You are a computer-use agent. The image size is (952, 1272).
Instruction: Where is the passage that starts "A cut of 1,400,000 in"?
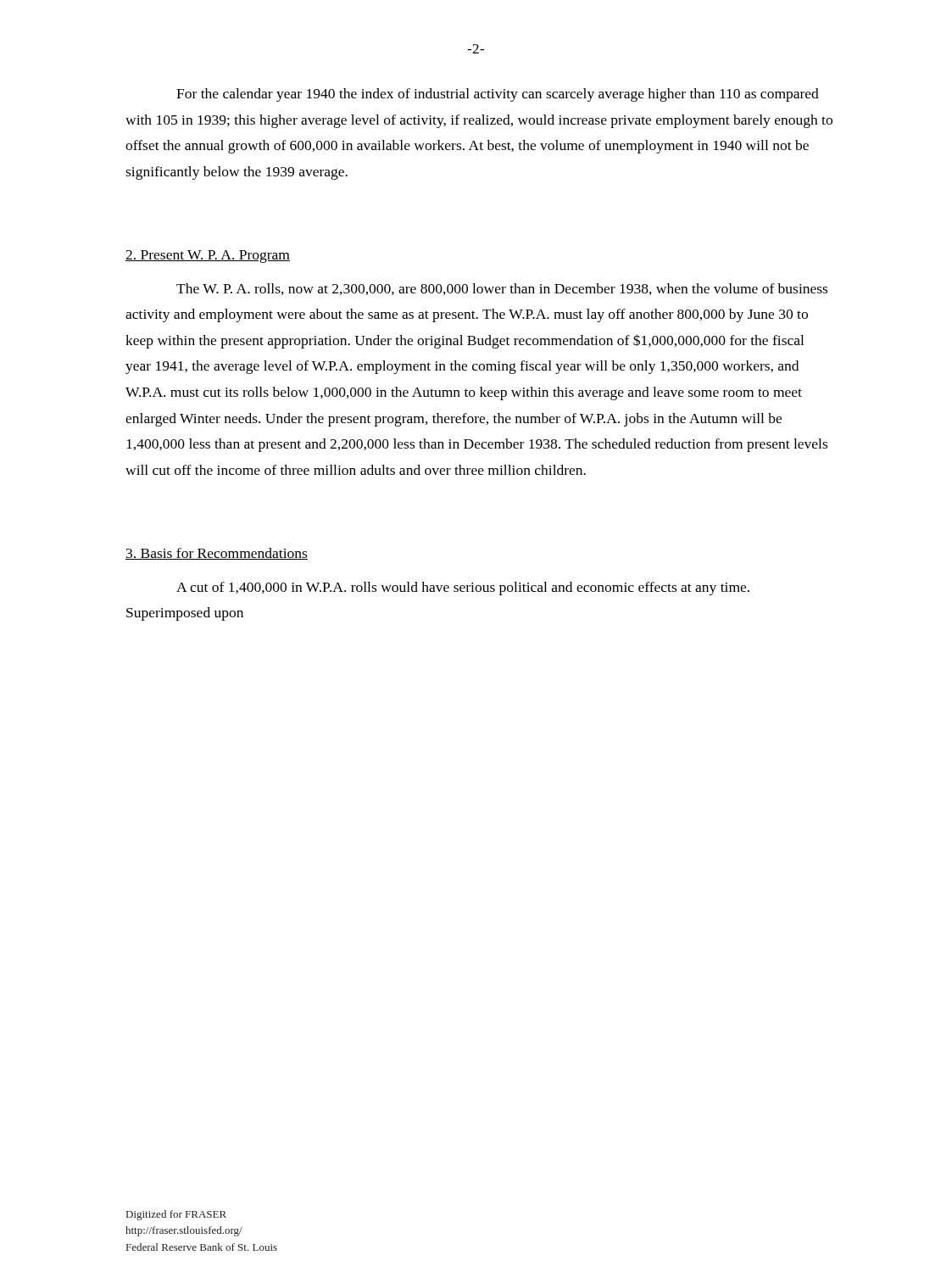coord(479,600)
